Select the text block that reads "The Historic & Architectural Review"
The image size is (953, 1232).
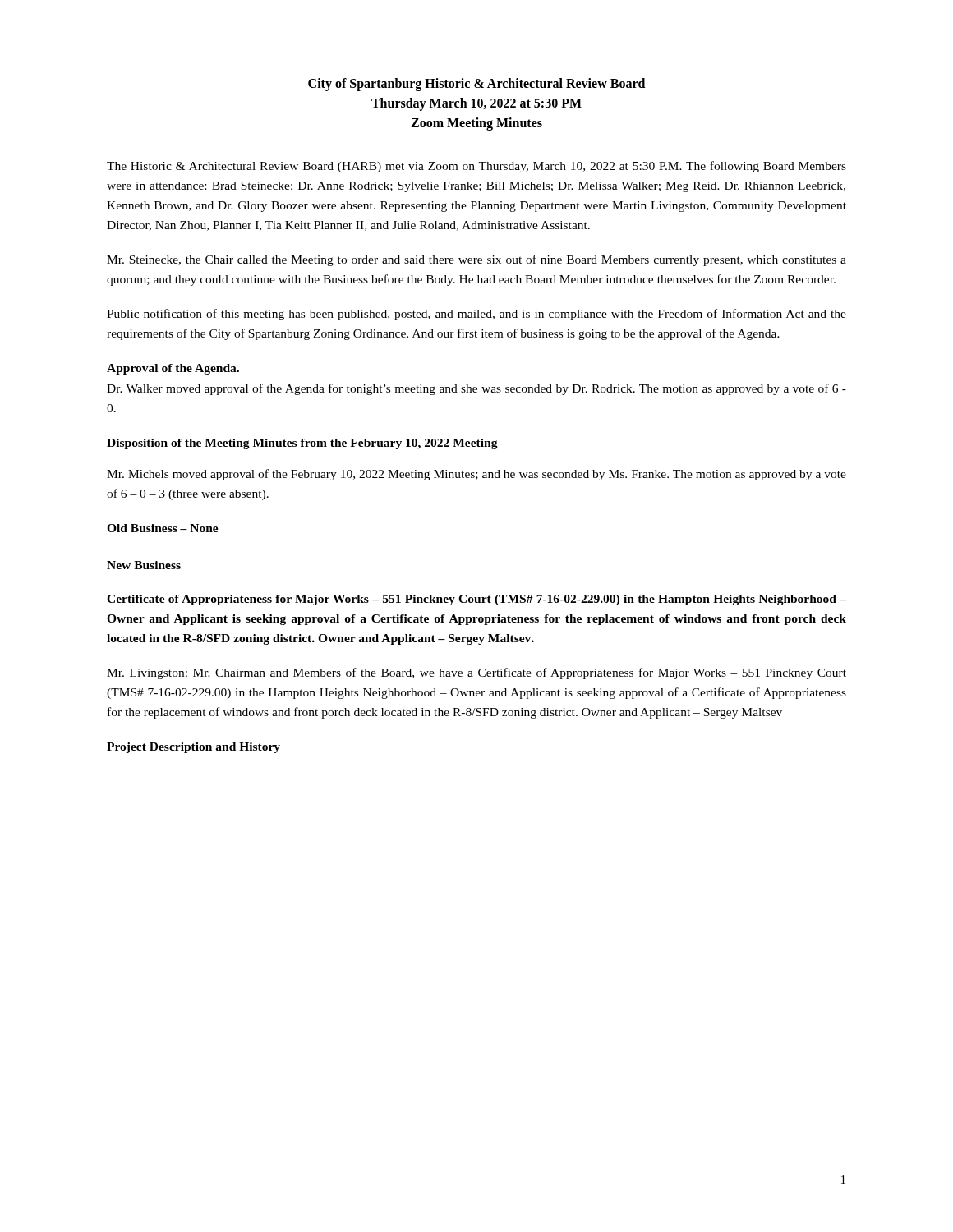(x=476, y=195)
